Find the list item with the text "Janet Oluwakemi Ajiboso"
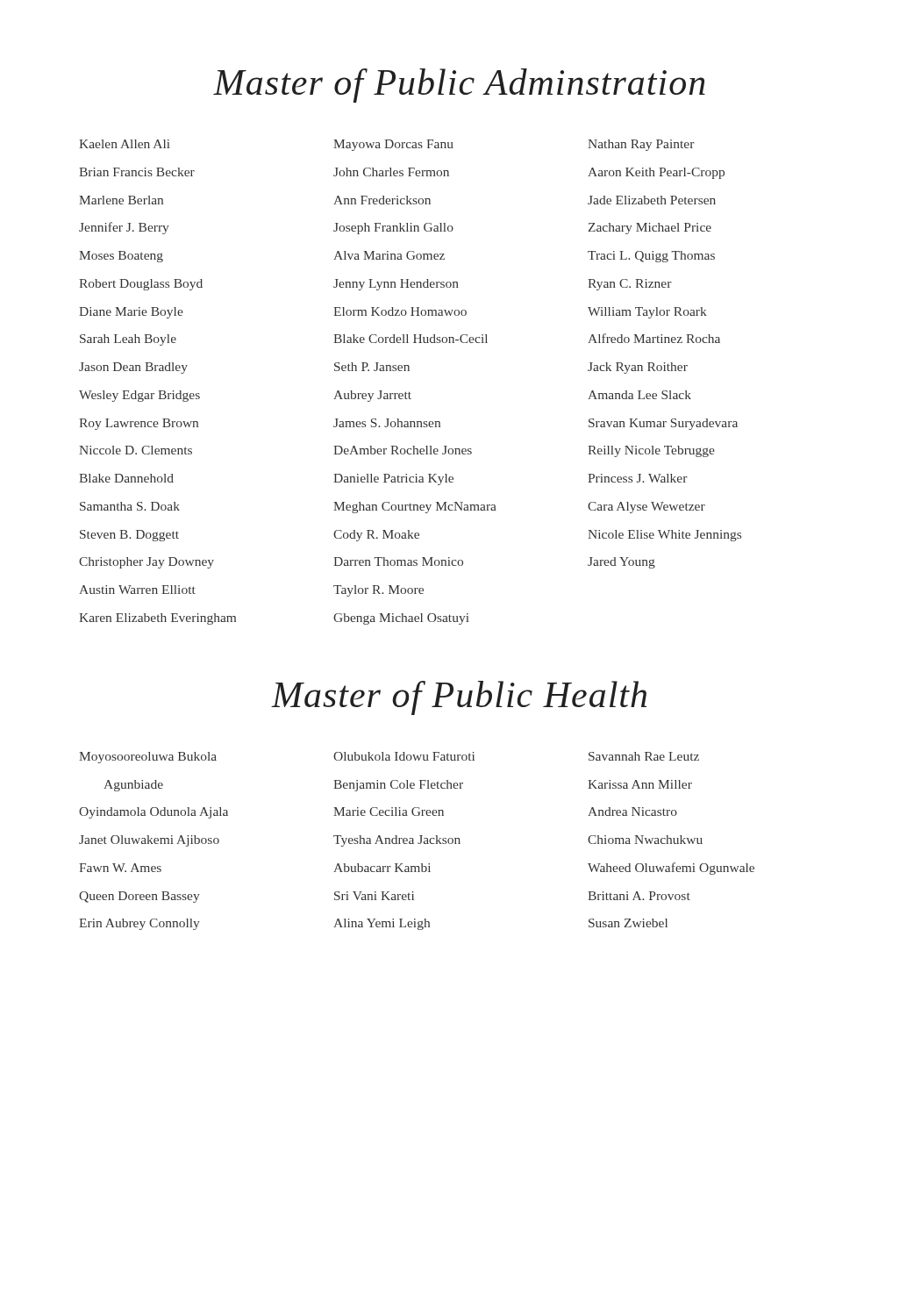The image size is (921, 1316). coord(149,839)
